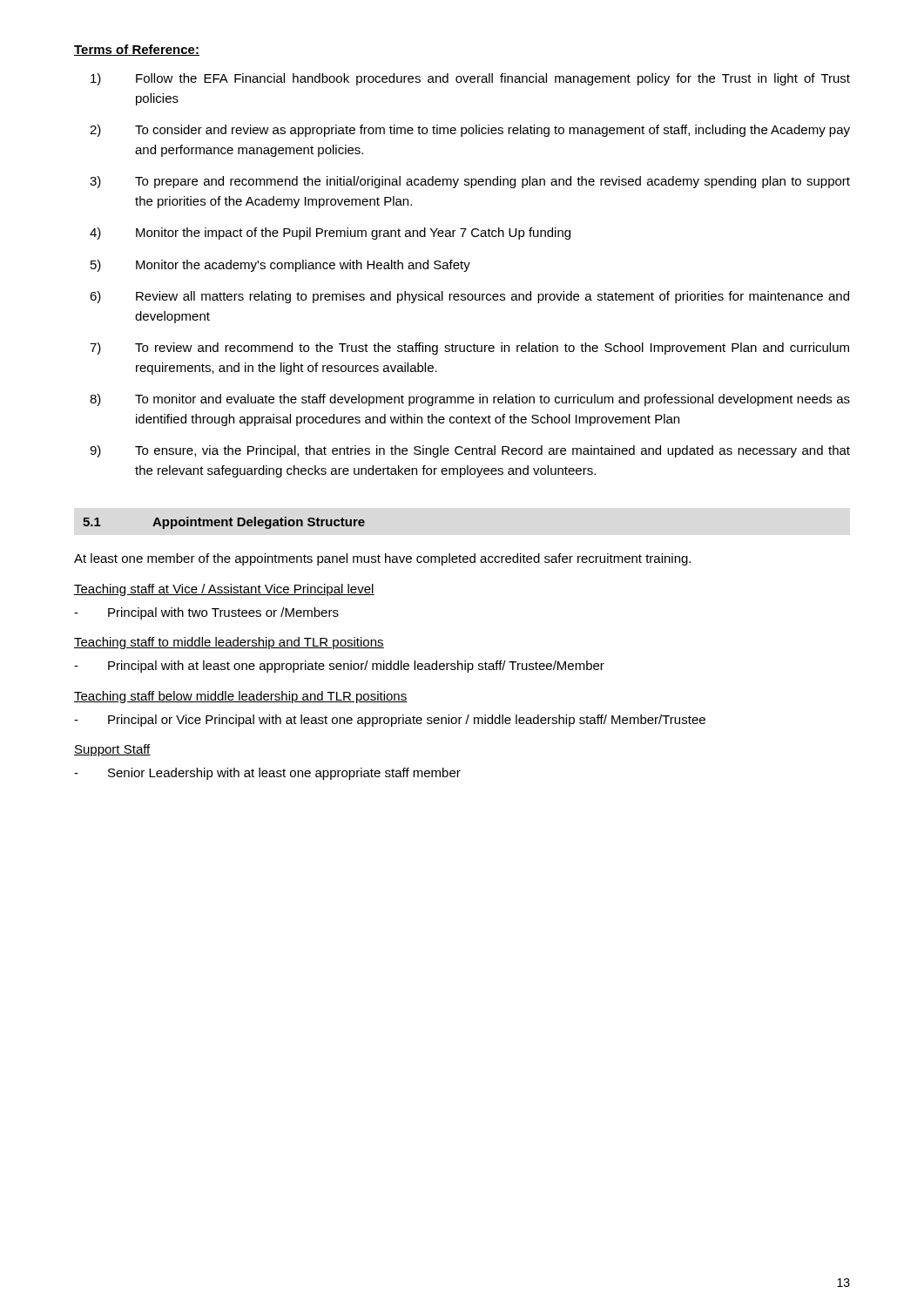Find the list item that says "- Principal with two Trustees or /Members"

(206, 613)
